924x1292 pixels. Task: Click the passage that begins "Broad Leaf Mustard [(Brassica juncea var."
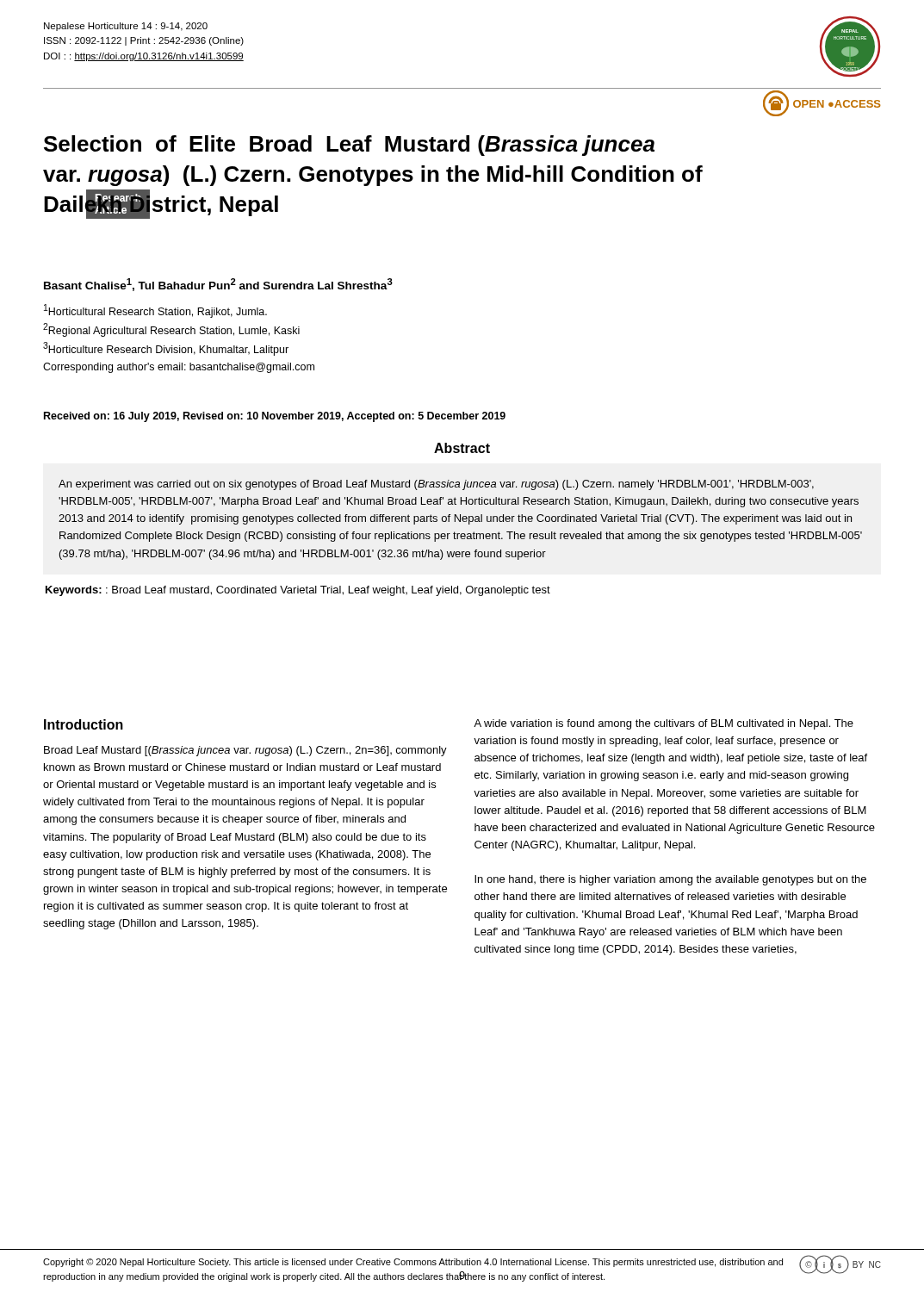click(x=245, y=836)
